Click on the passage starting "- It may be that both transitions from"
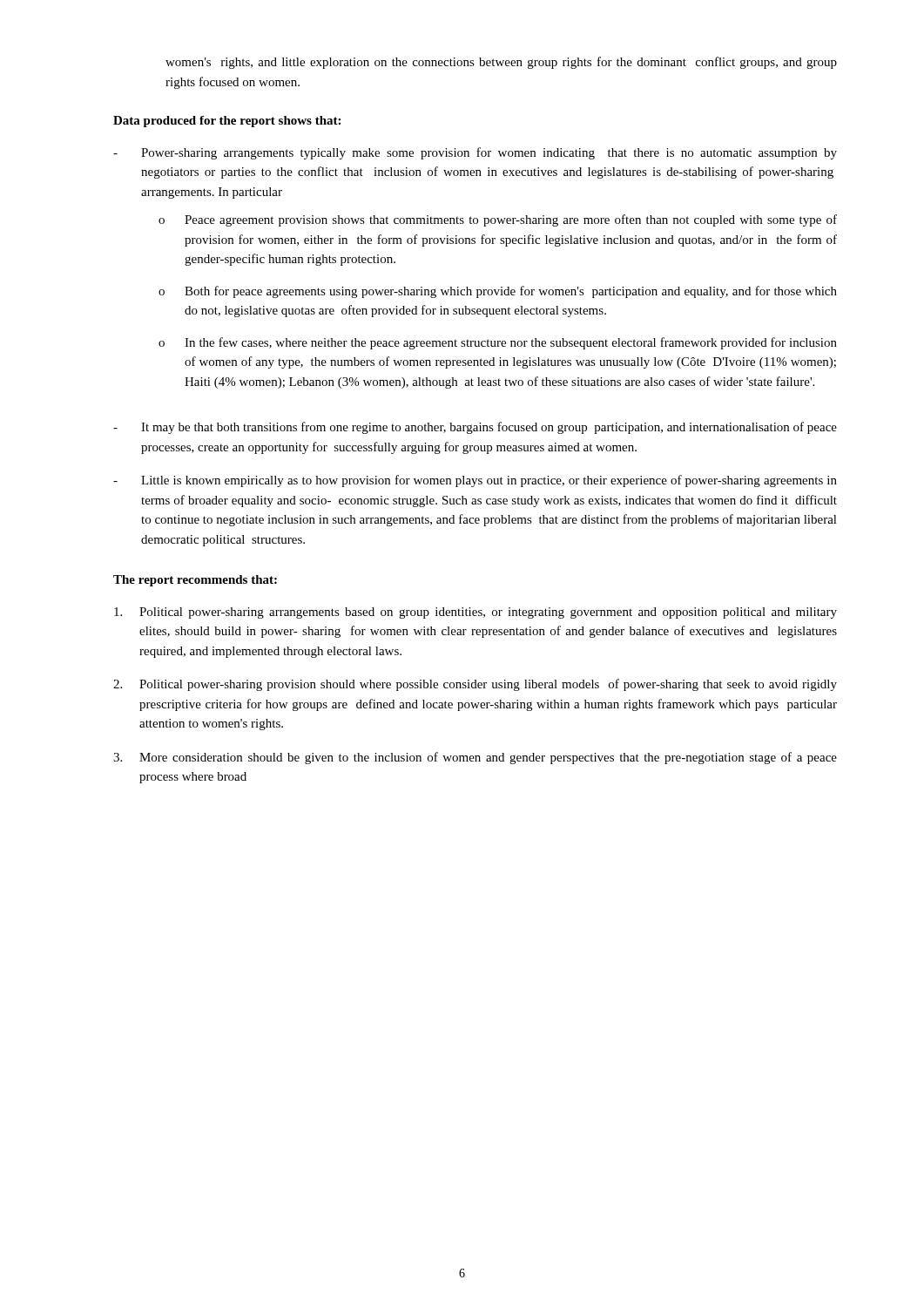Screen dimensions: 1307x924 click(475, 437)
